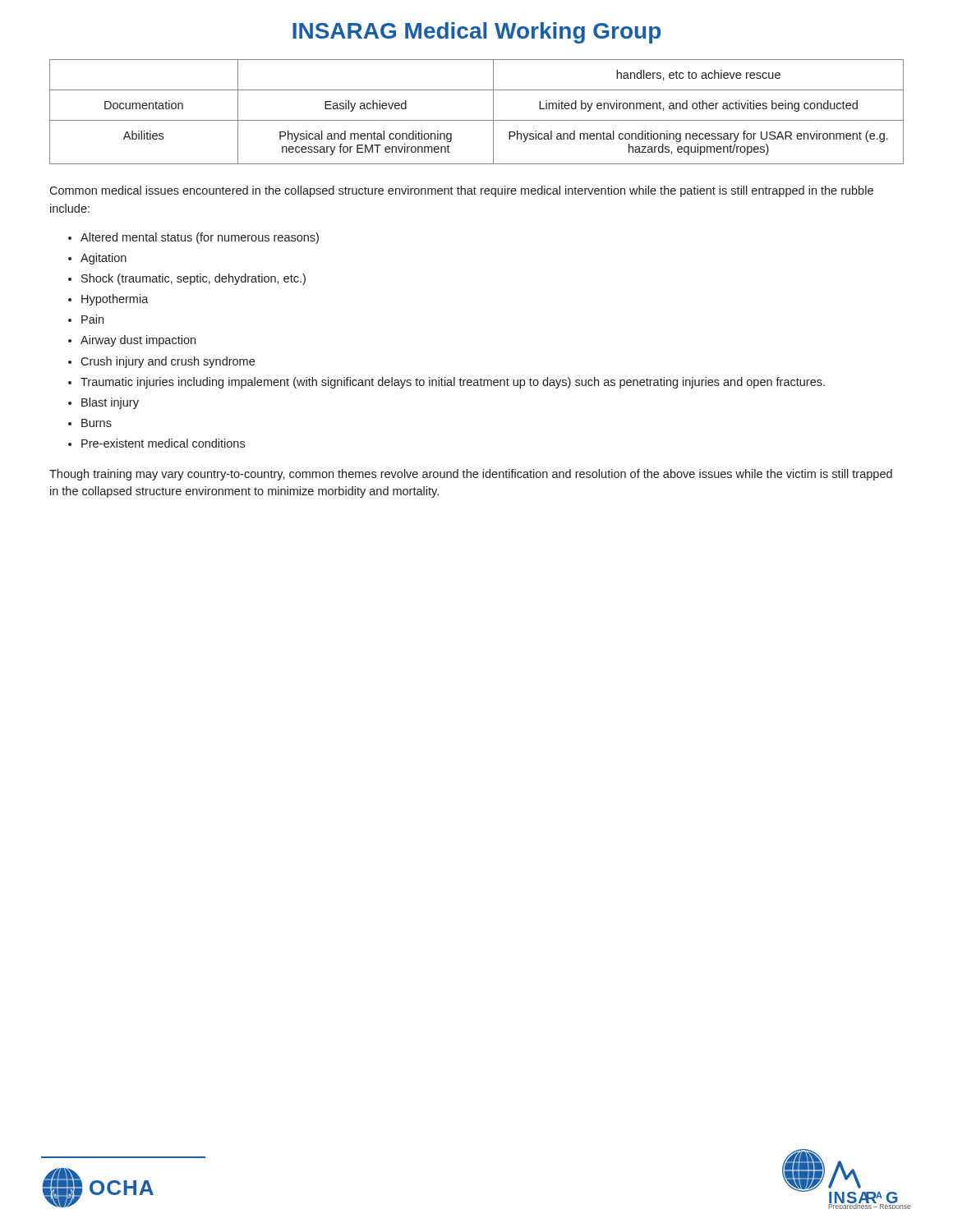
Task: Click on the text block that says "Though training may vary country-to-country,"
Action: (x=471, y=482)
